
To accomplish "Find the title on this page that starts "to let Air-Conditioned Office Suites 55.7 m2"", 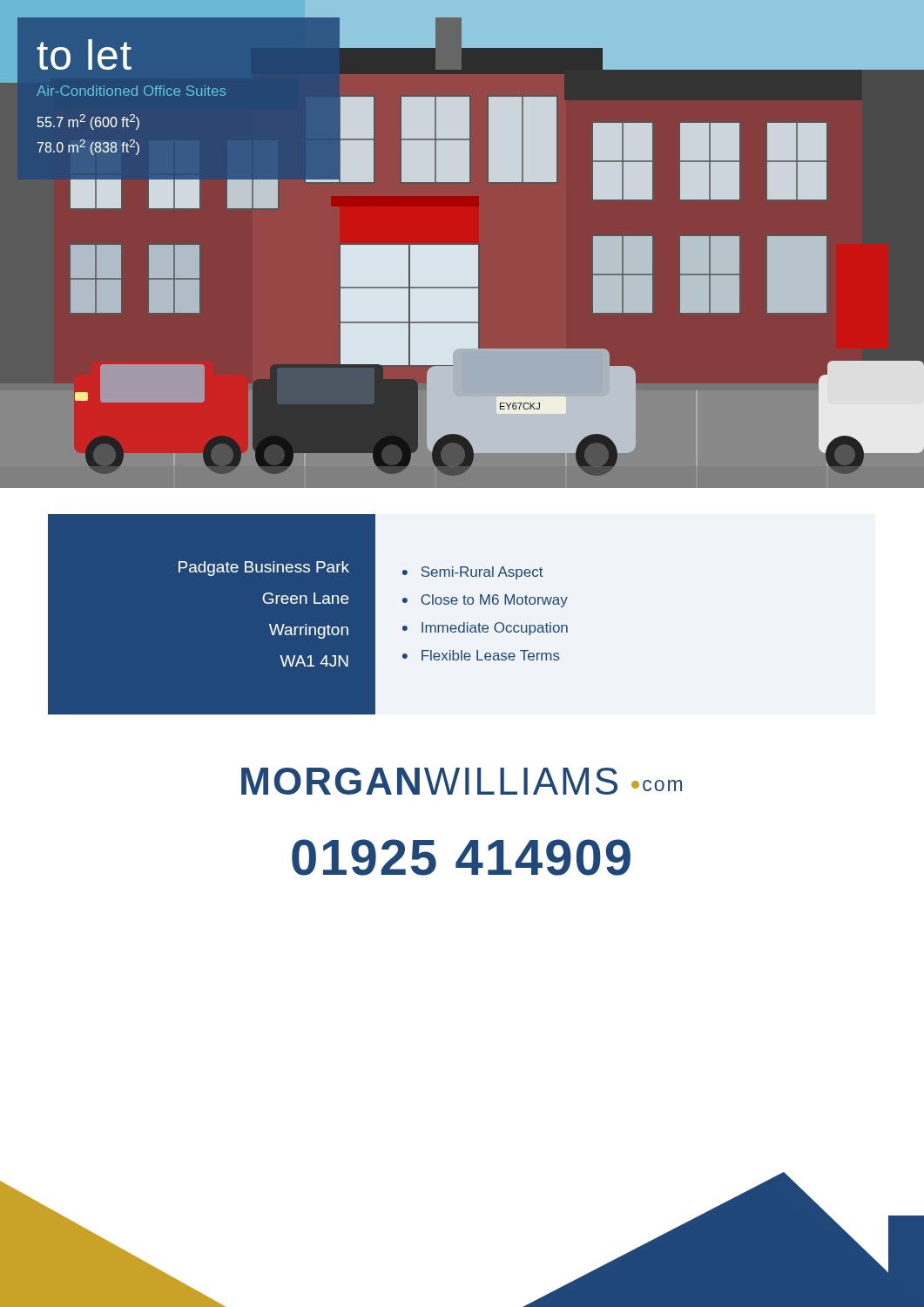I will pyautogui.click(x=179, y=96).
